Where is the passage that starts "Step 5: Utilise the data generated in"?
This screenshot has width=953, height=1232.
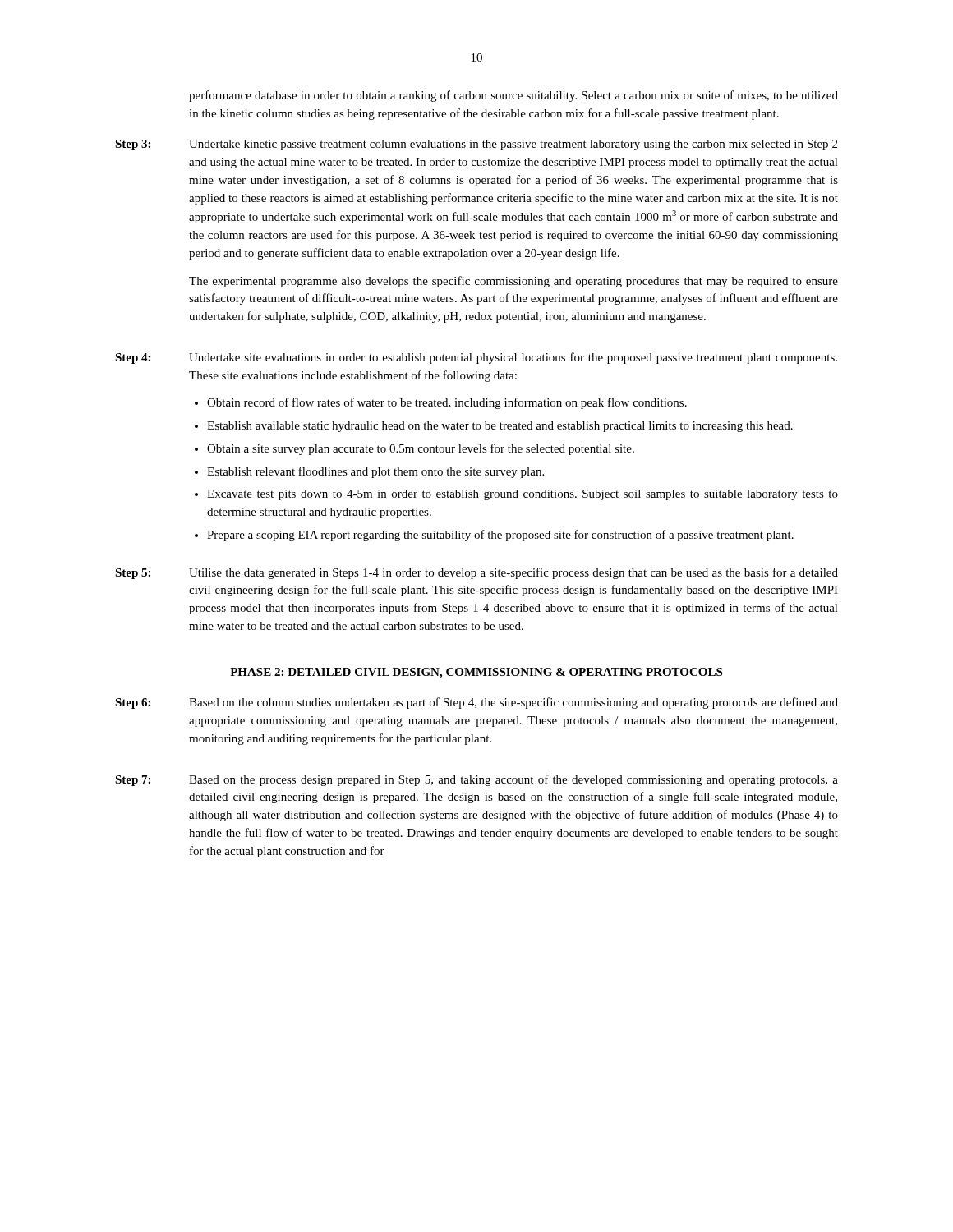tap(476, 605)
